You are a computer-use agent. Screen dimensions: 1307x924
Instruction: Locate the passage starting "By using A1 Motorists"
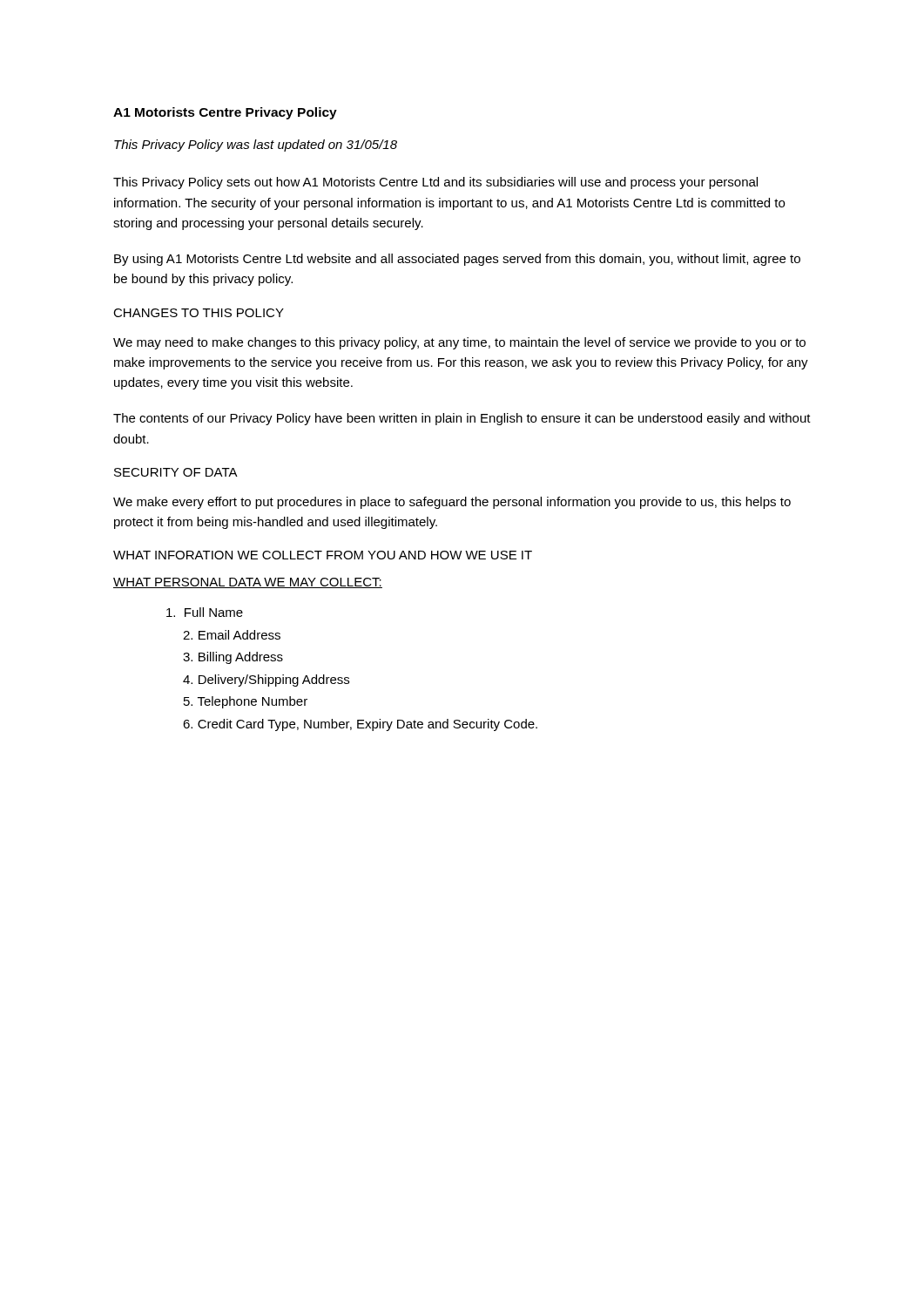tap(457, 268)
